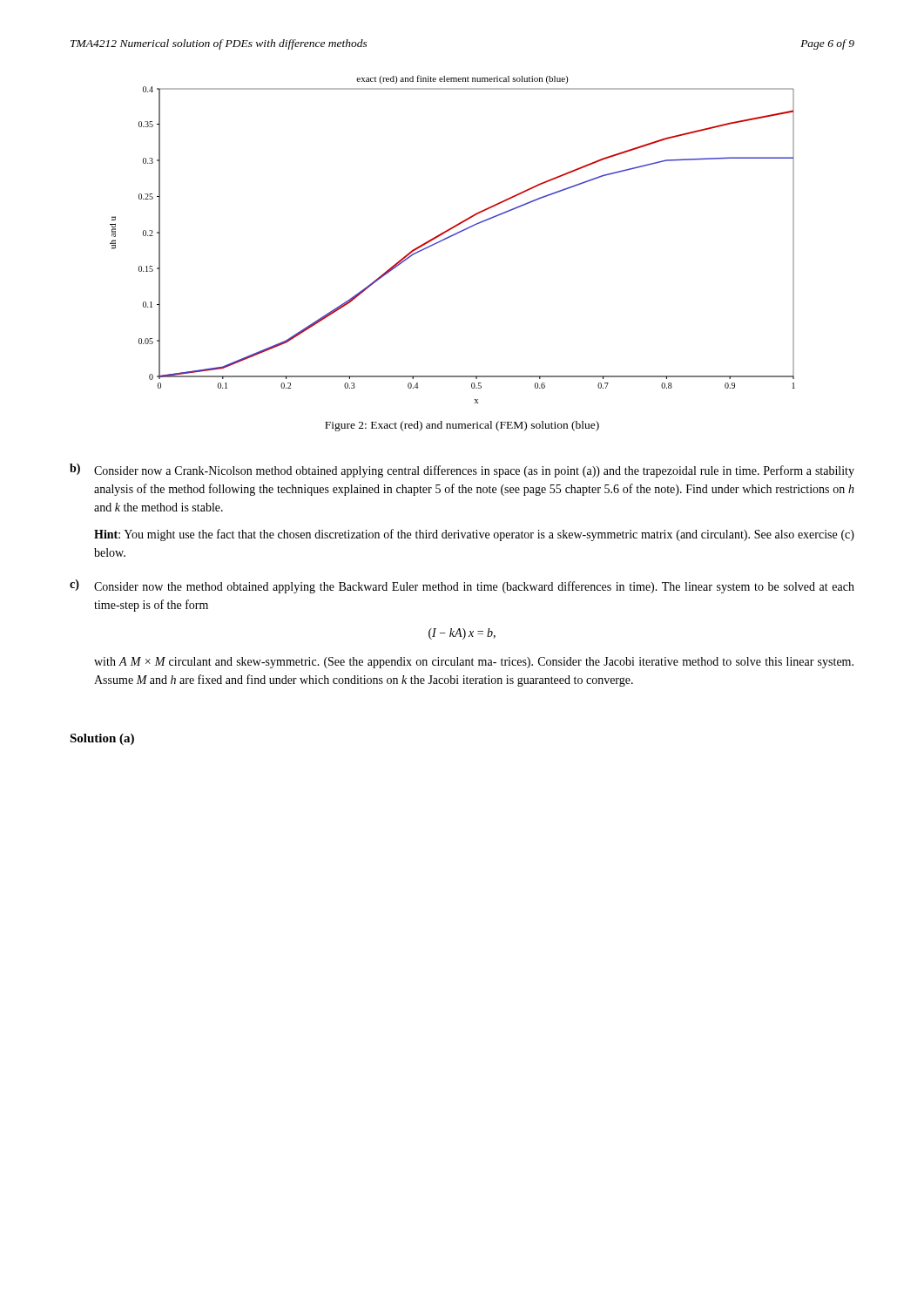
Task: Navigate to the region starting "Solution (a)"
Action: click(102, 738)
